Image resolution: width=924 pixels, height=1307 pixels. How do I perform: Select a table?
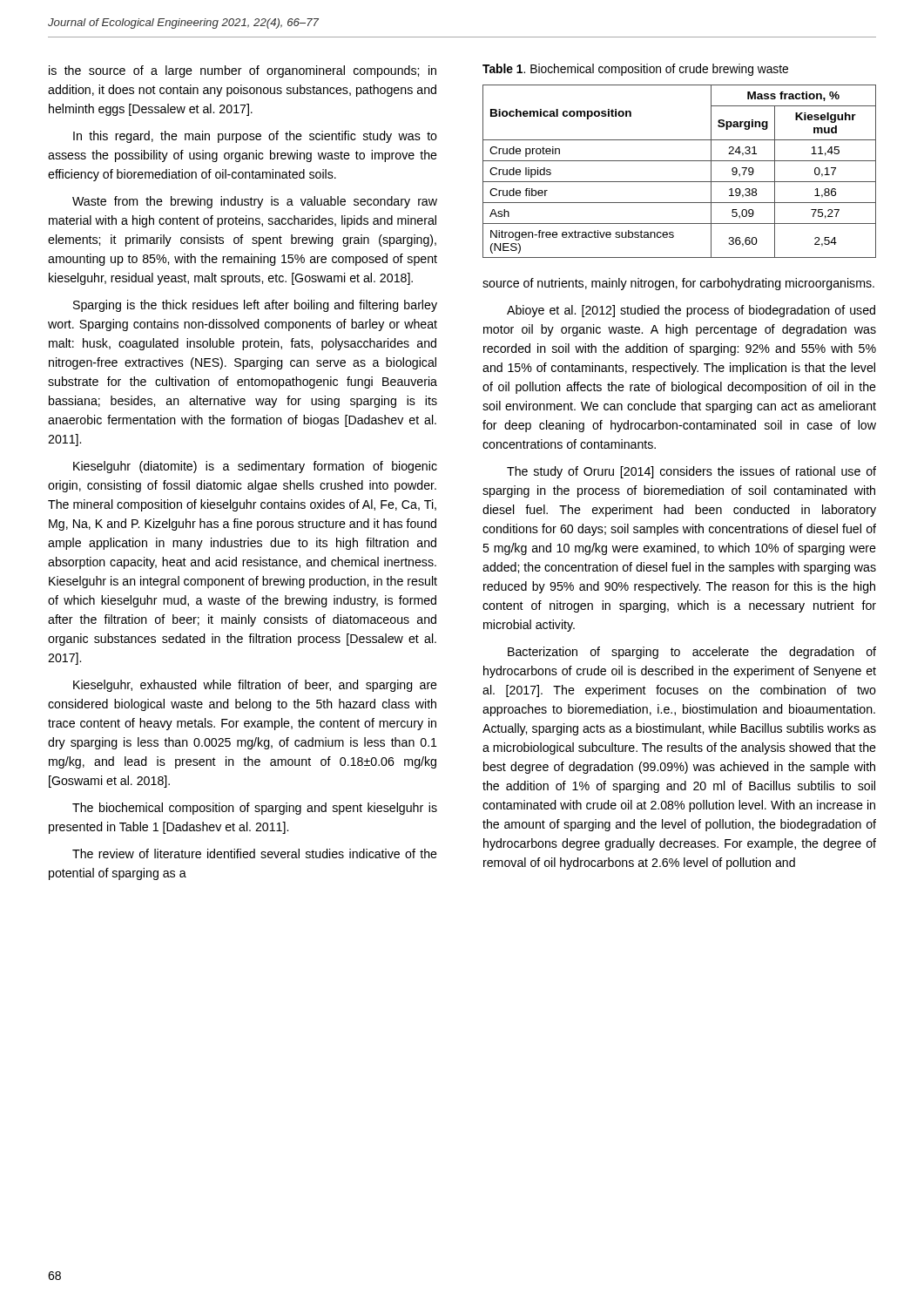[x=679, y=171]
